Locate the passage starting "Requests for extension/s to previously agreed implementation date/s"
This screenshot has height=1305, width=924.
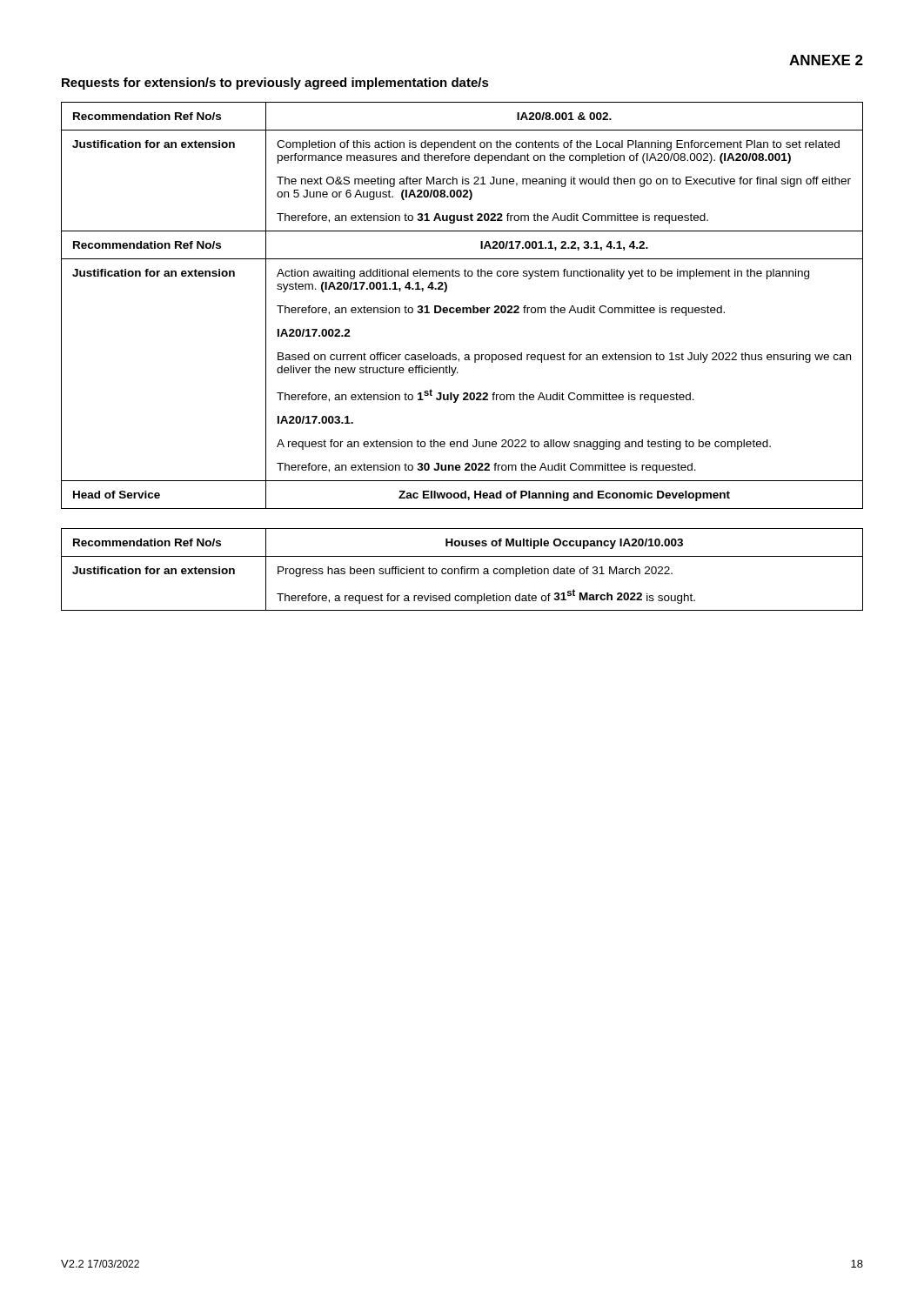(275, 82)
